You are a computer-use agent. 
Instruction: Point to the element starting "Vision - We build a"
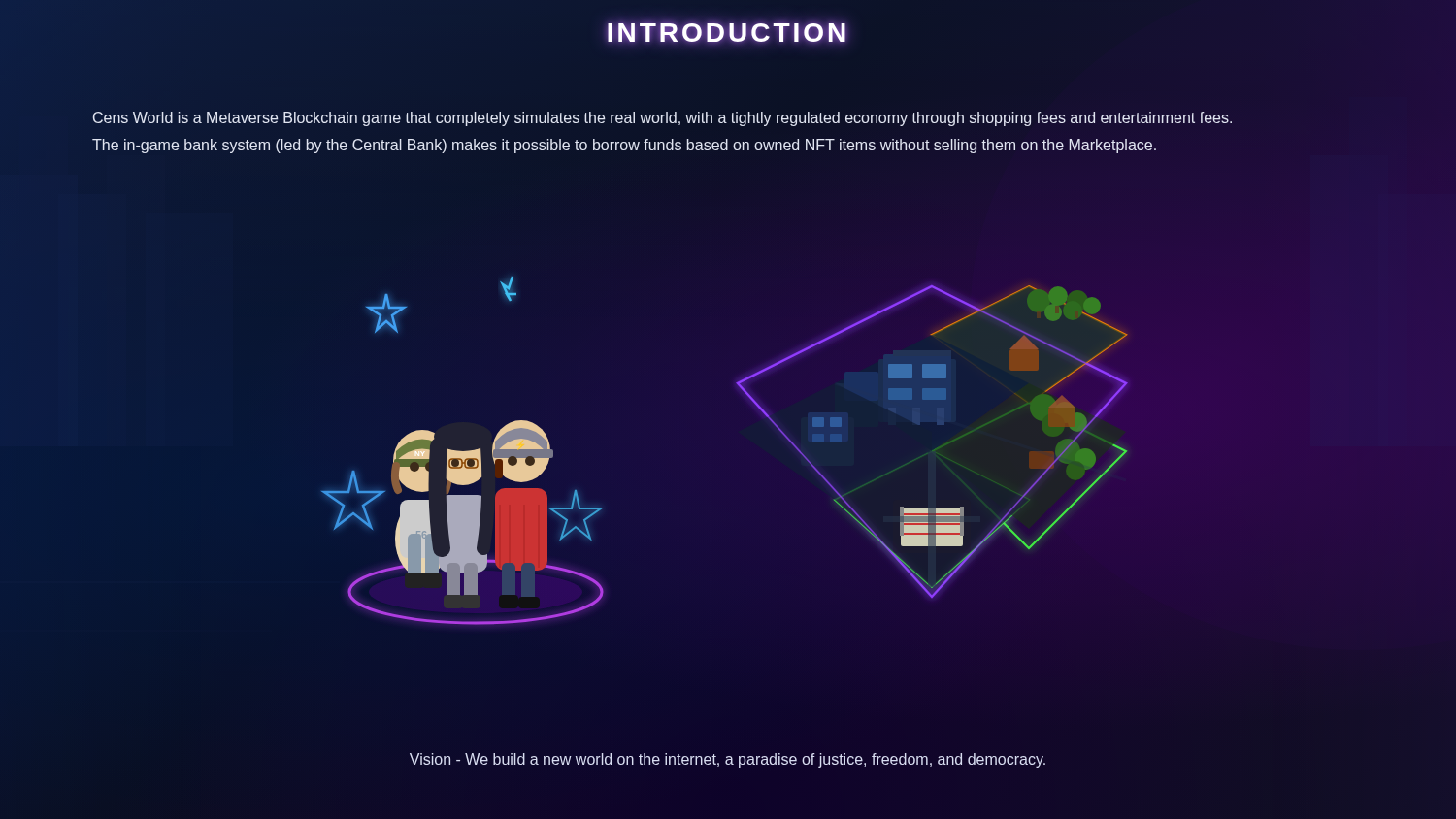click(728, 759)
